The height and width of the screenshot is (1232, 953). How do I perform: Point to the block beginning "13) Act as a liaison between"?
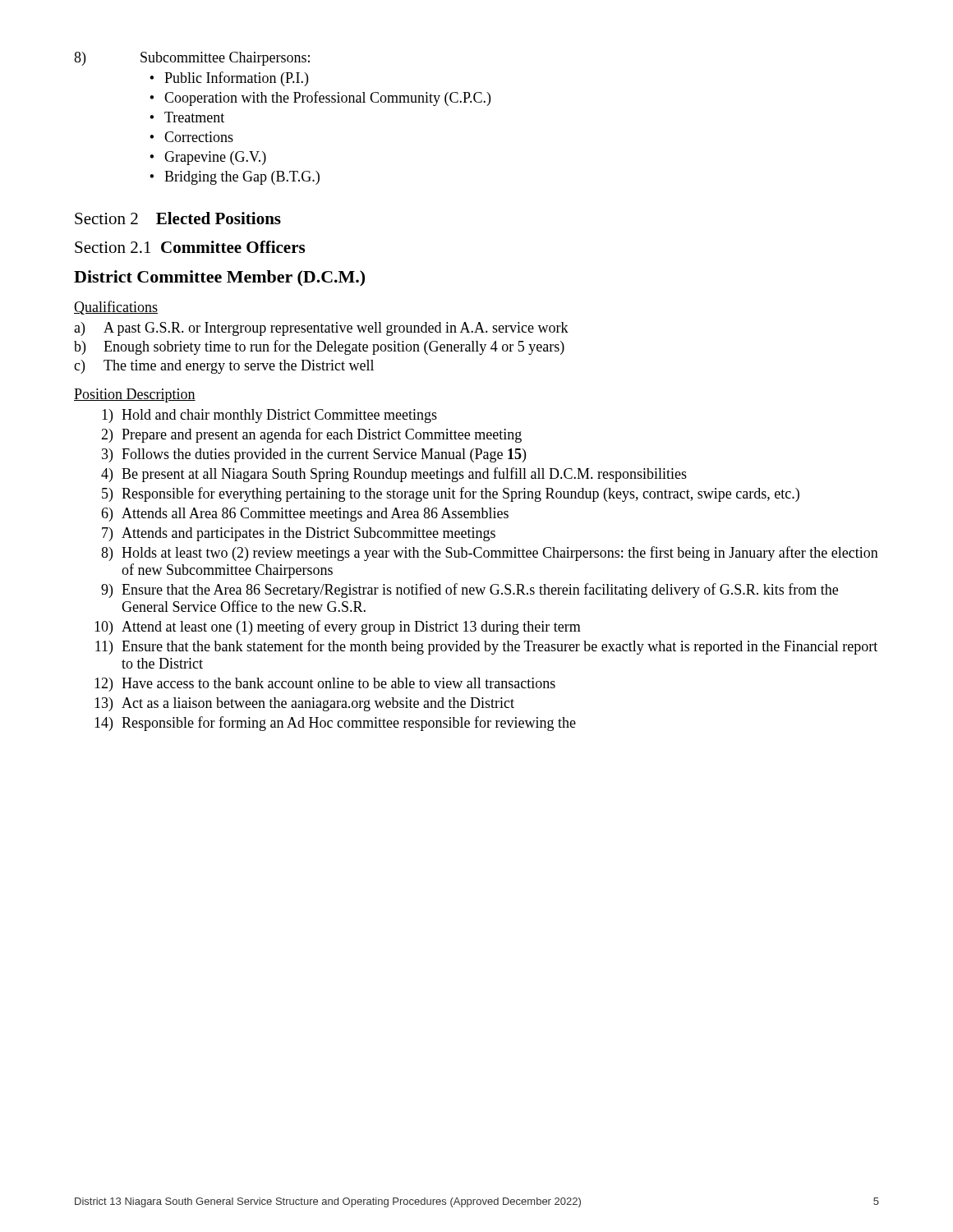(476, 703)
